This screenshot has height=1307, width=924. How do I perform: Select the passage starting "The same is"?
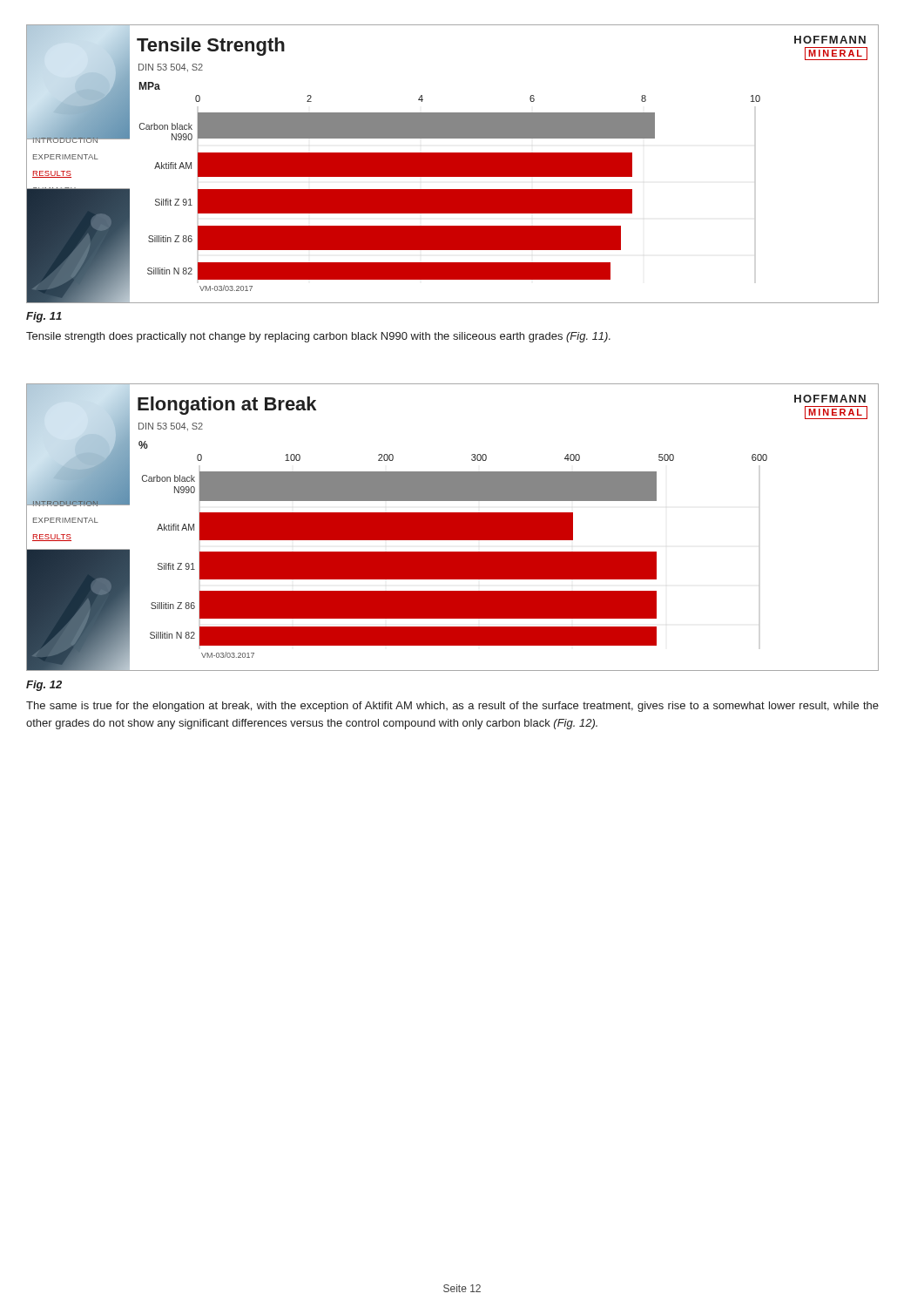tap(452, 714)
